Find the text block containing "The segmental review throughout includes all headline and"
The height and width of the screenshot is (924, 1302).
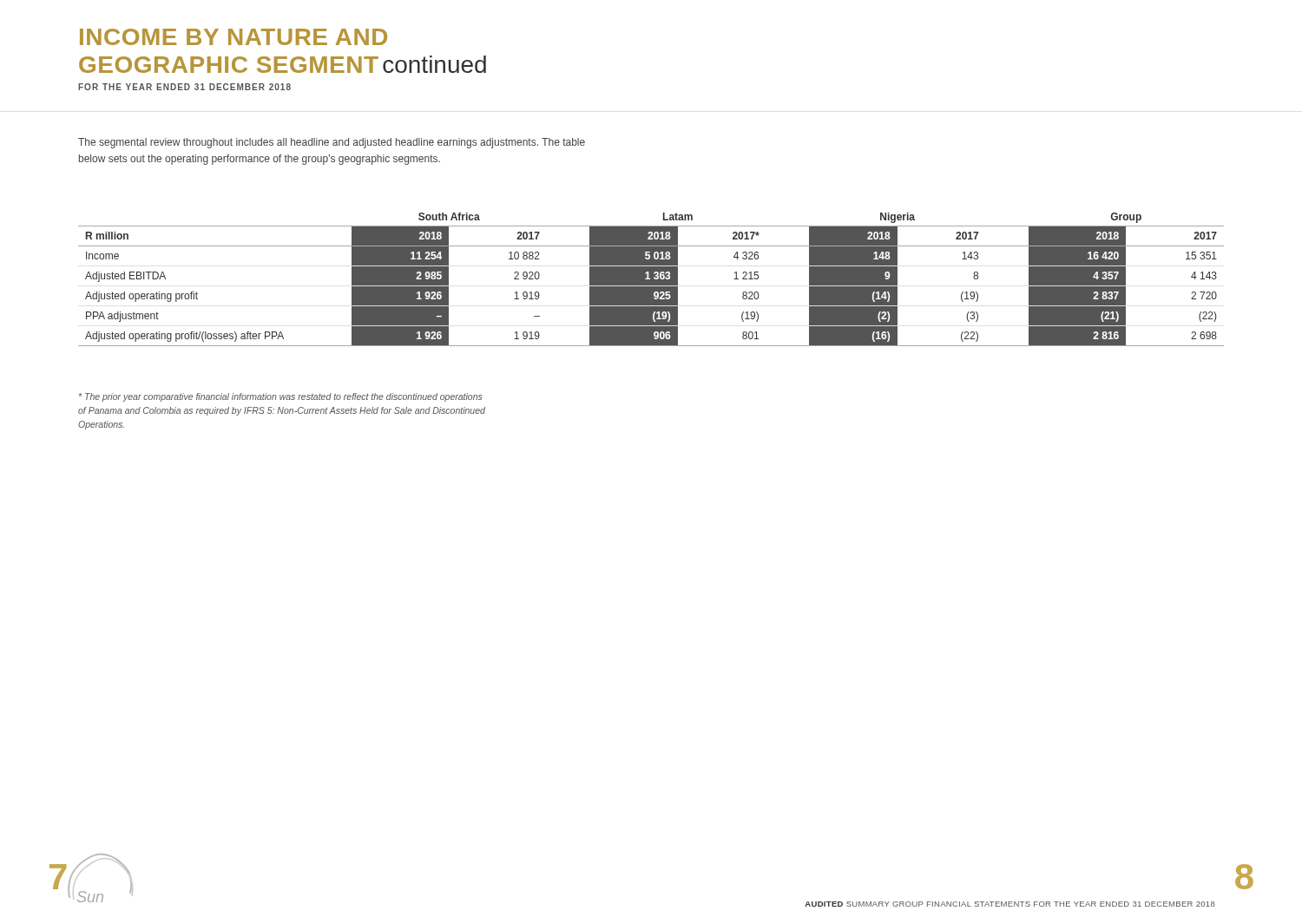332,150
